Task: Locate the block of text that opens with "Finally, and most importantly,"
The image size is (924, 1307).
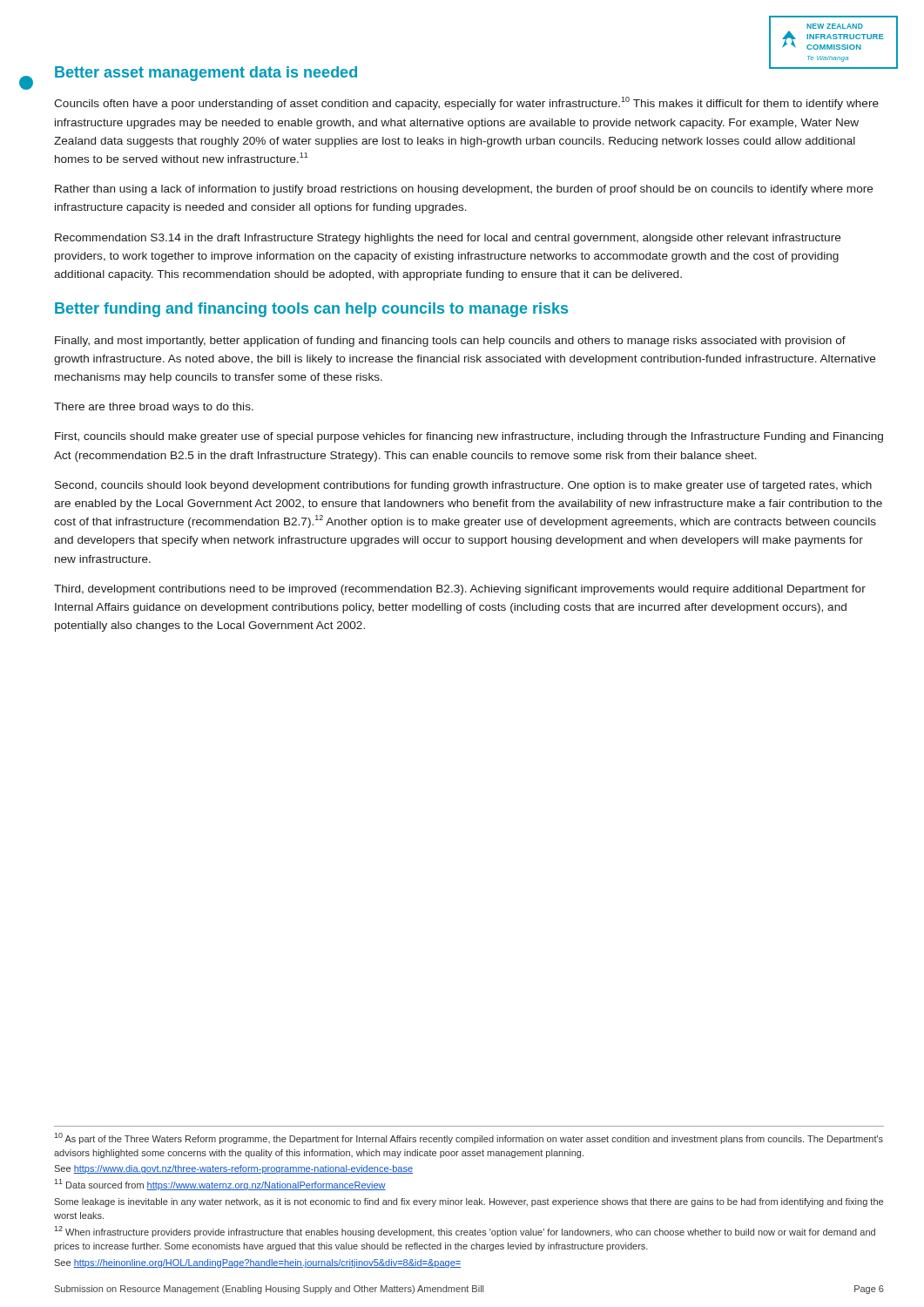Action: 465,358
